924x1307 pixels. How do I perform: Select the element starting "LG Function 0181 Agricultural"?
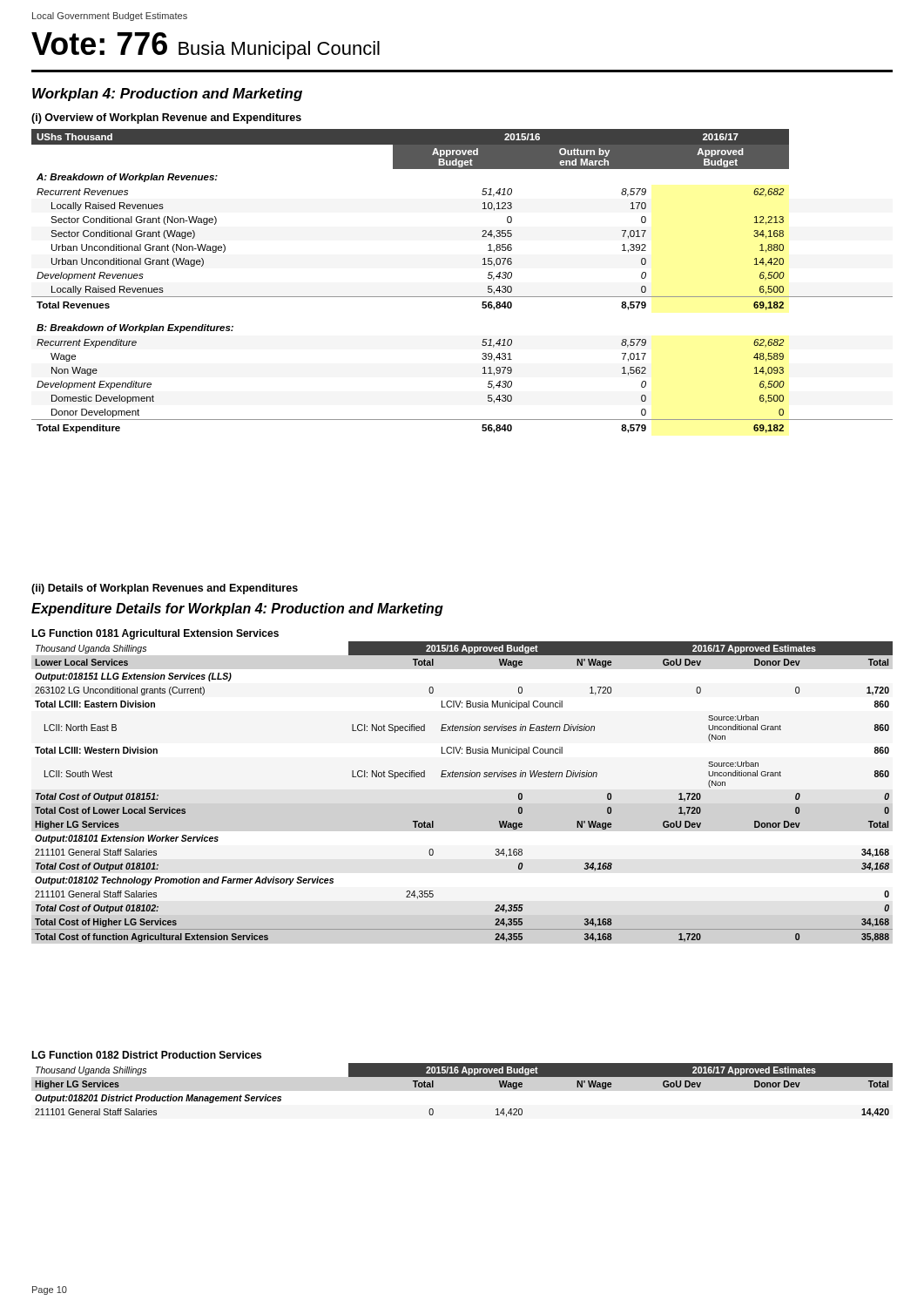155,633
